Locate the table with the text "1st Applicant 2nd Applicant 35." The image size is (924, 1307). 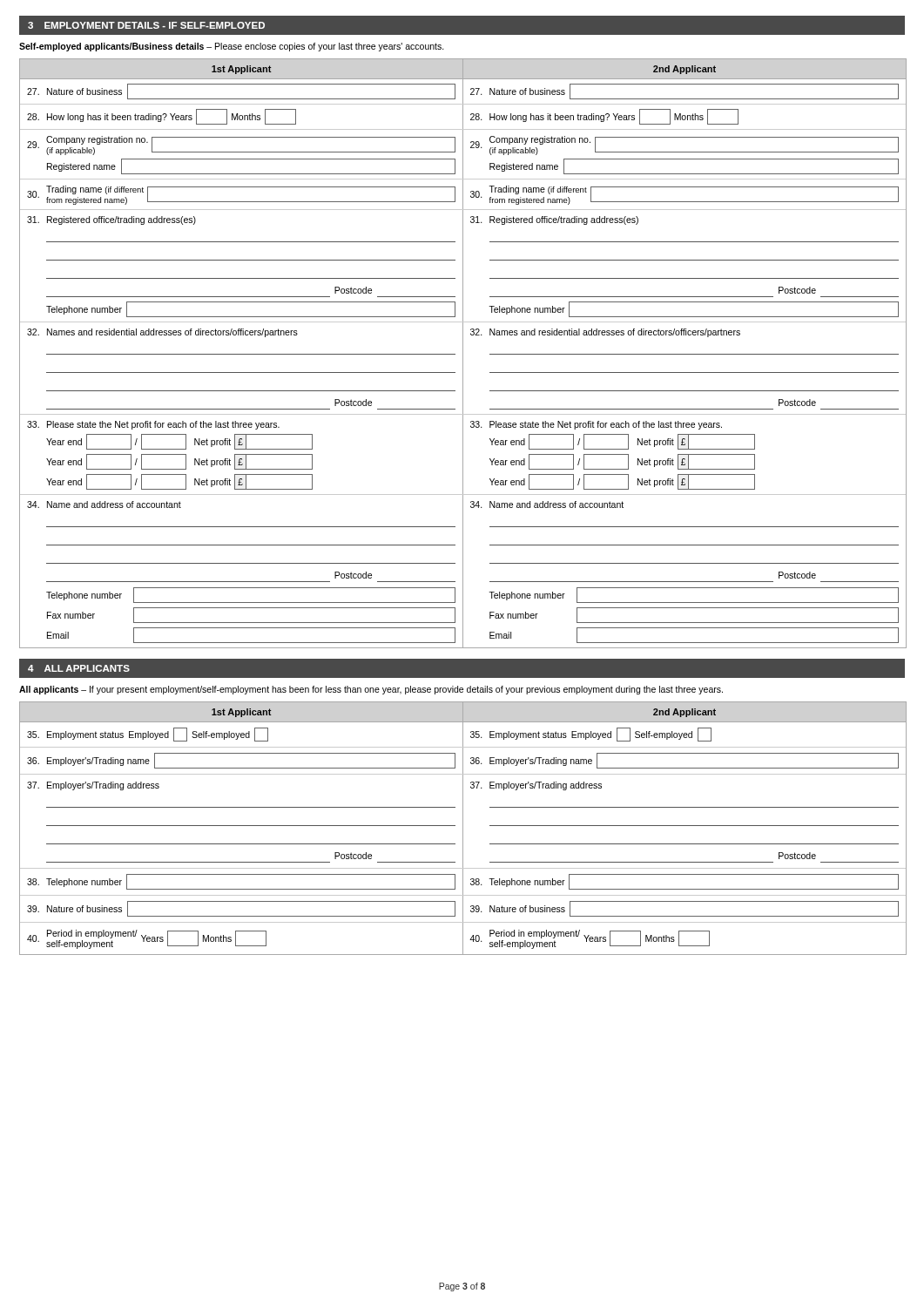[x=463, y=828]
